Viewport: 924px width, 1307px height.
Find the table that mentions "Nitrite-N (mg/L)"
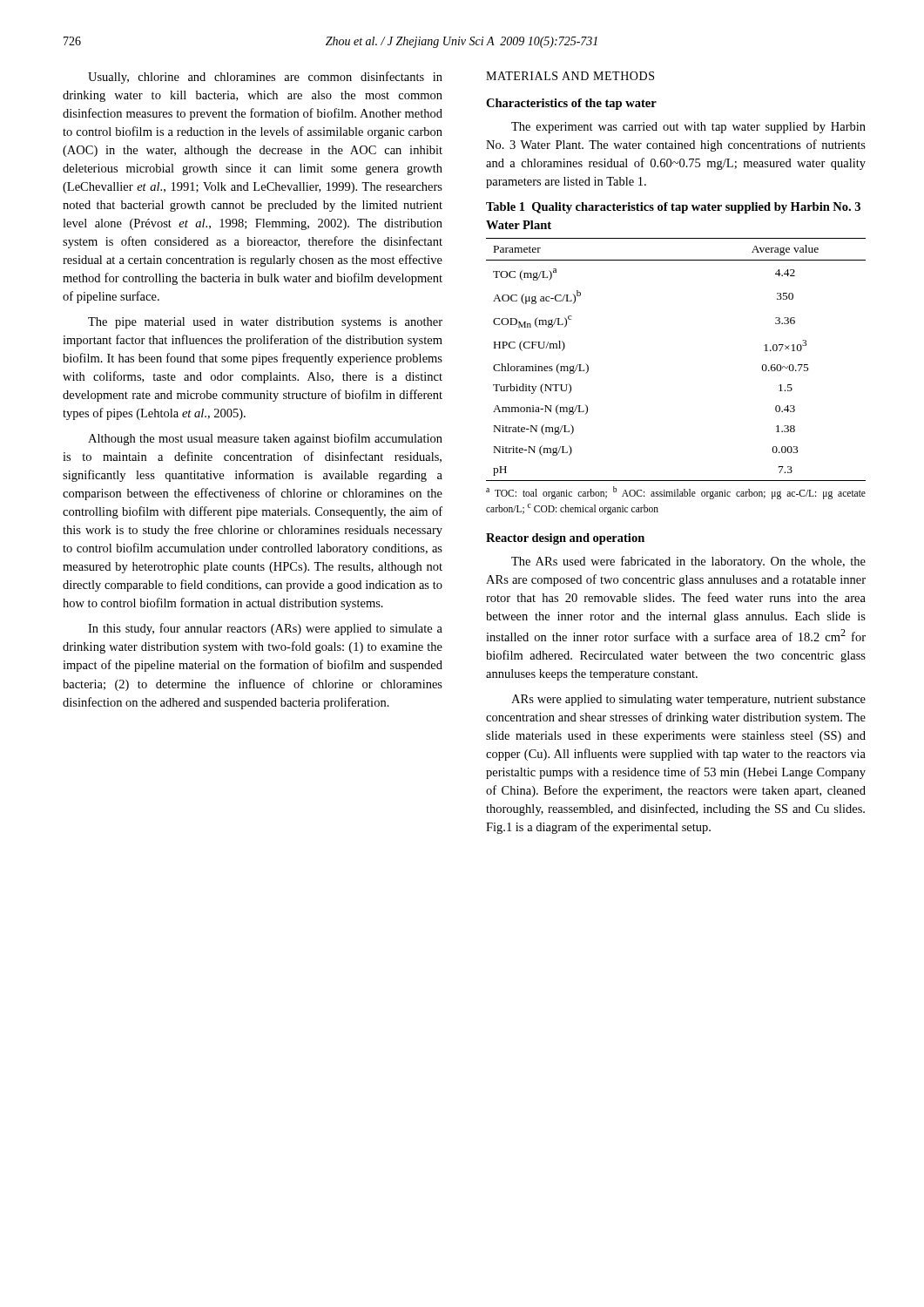676,360
